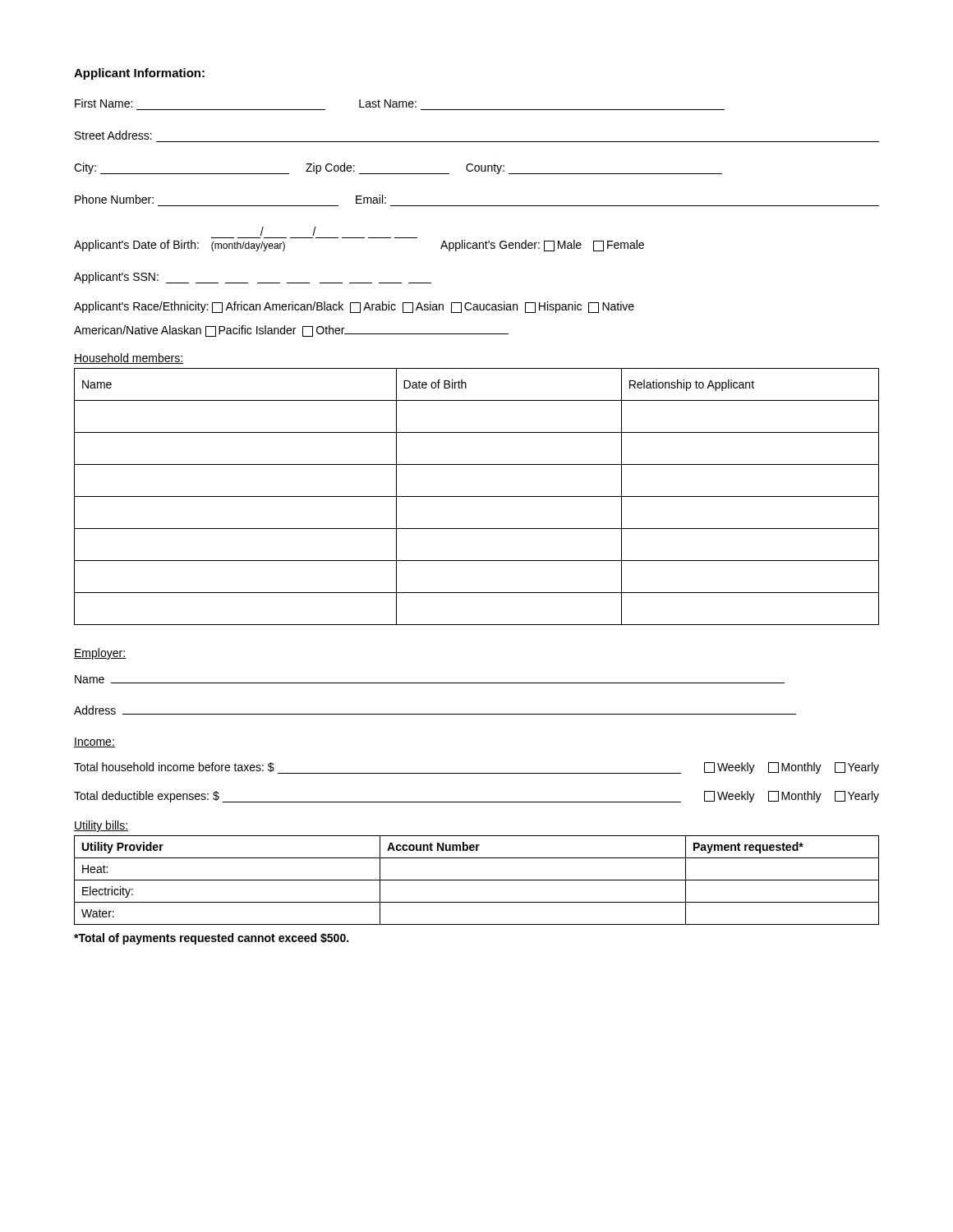This screenshot has height=1232, width=953.
Task: Navigate to the text starting "First Name: Last Name:"
Action: click(x=399, y=103)
